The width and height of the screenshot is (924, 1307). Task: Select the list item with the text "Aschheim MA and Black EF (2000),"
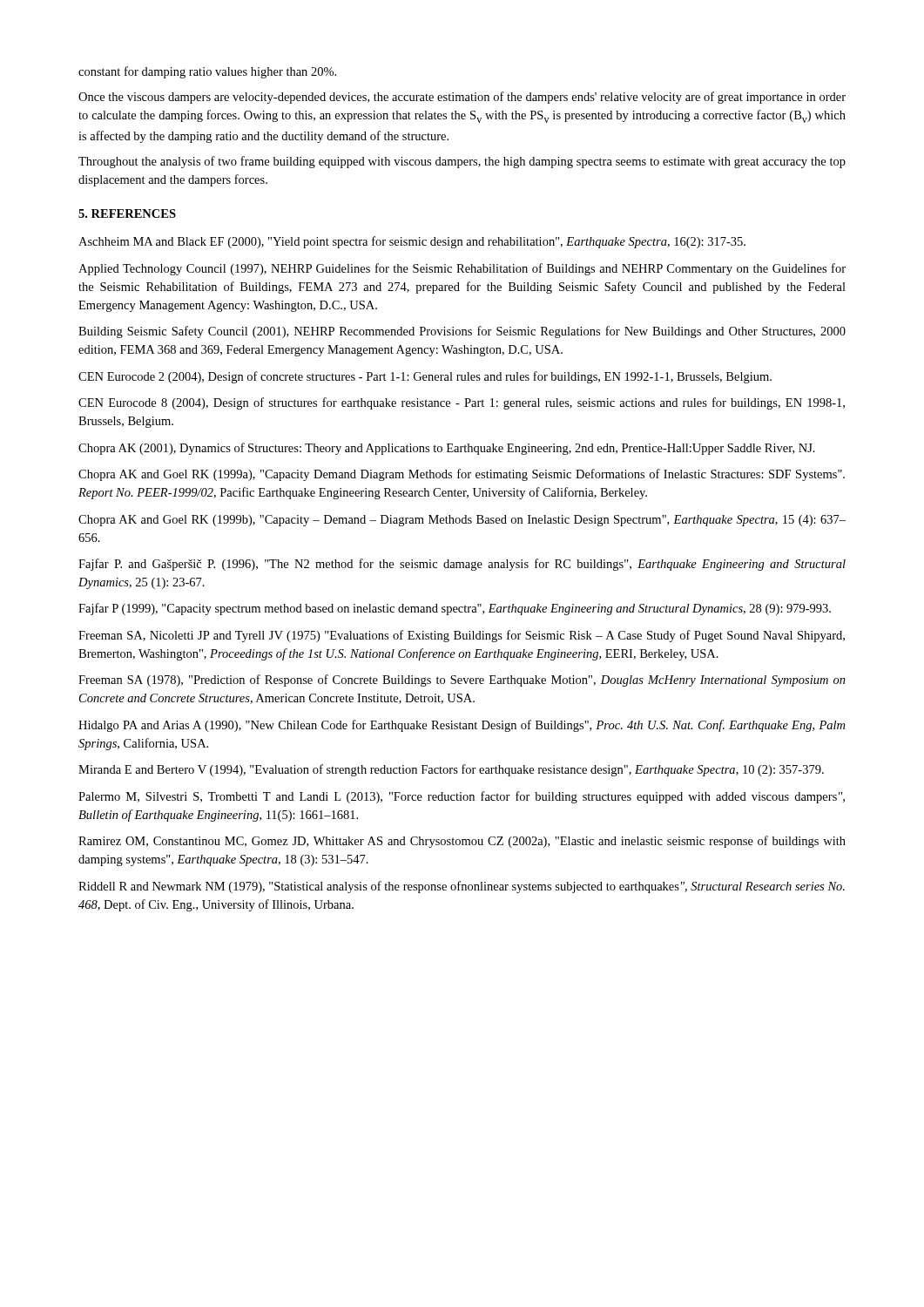[412, 242]
